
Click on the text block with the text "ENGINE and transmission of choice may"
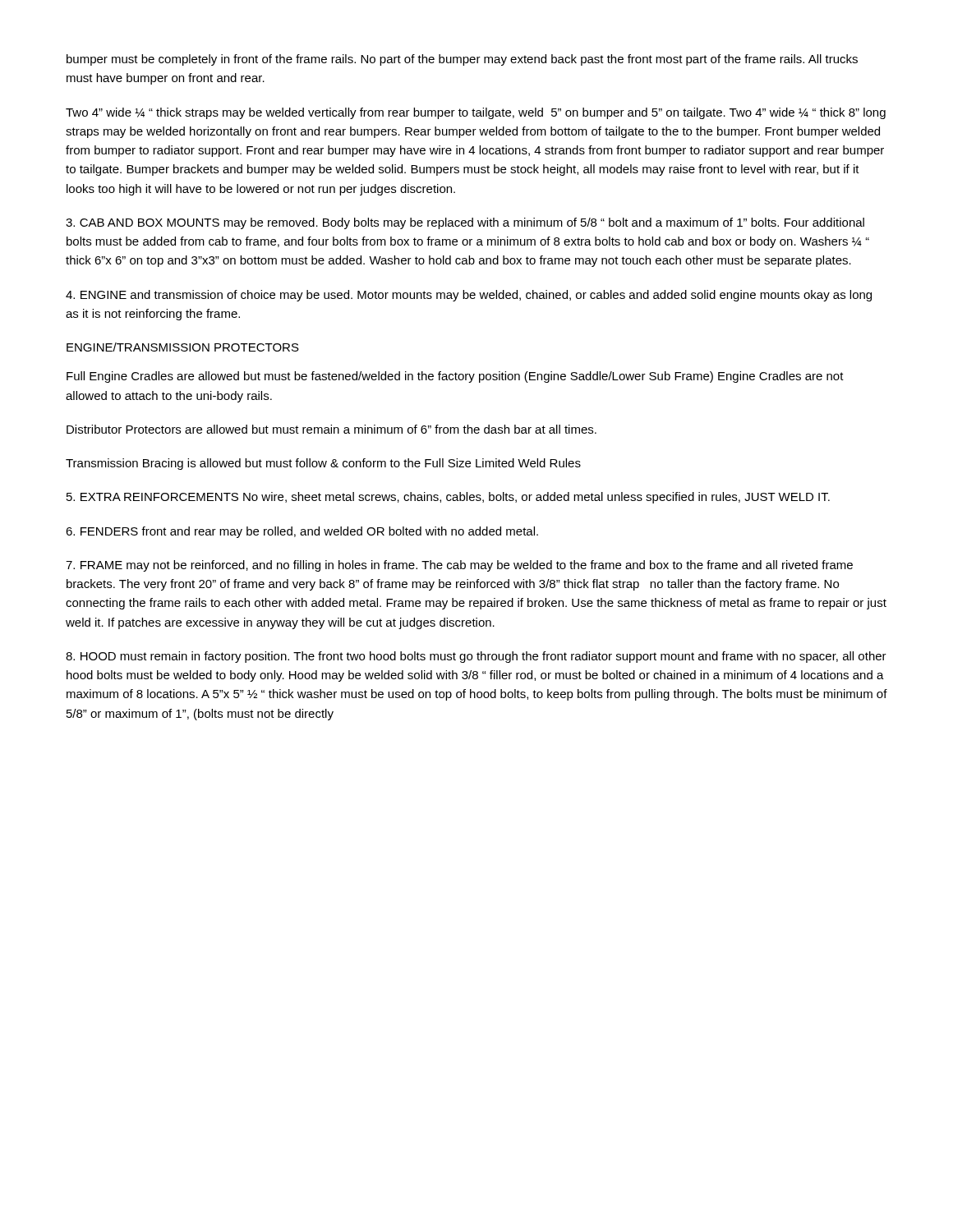[469, 304]
